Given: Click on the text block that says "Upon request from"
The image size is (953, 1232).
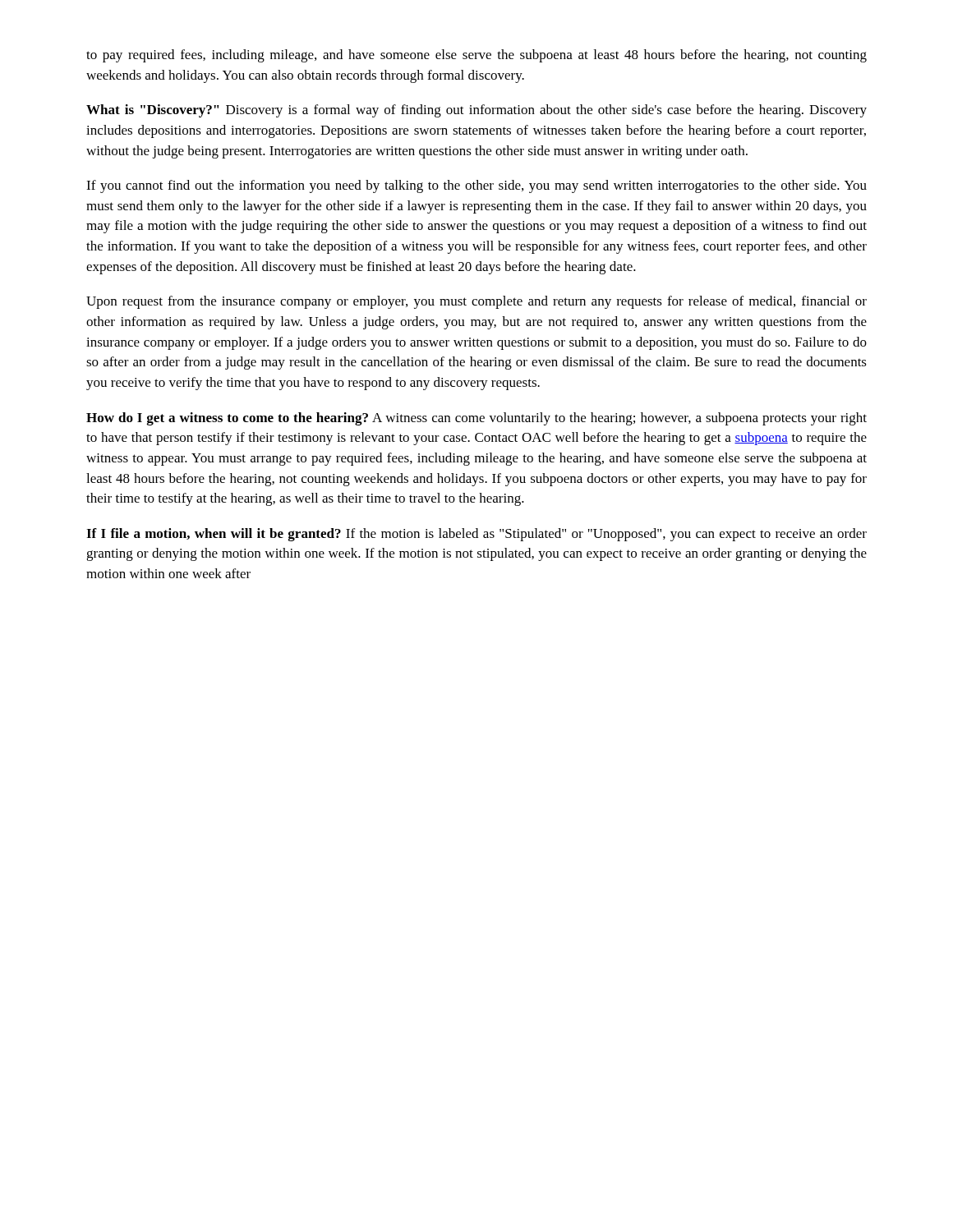Looking at the screenshot, I should coord(476,342).
